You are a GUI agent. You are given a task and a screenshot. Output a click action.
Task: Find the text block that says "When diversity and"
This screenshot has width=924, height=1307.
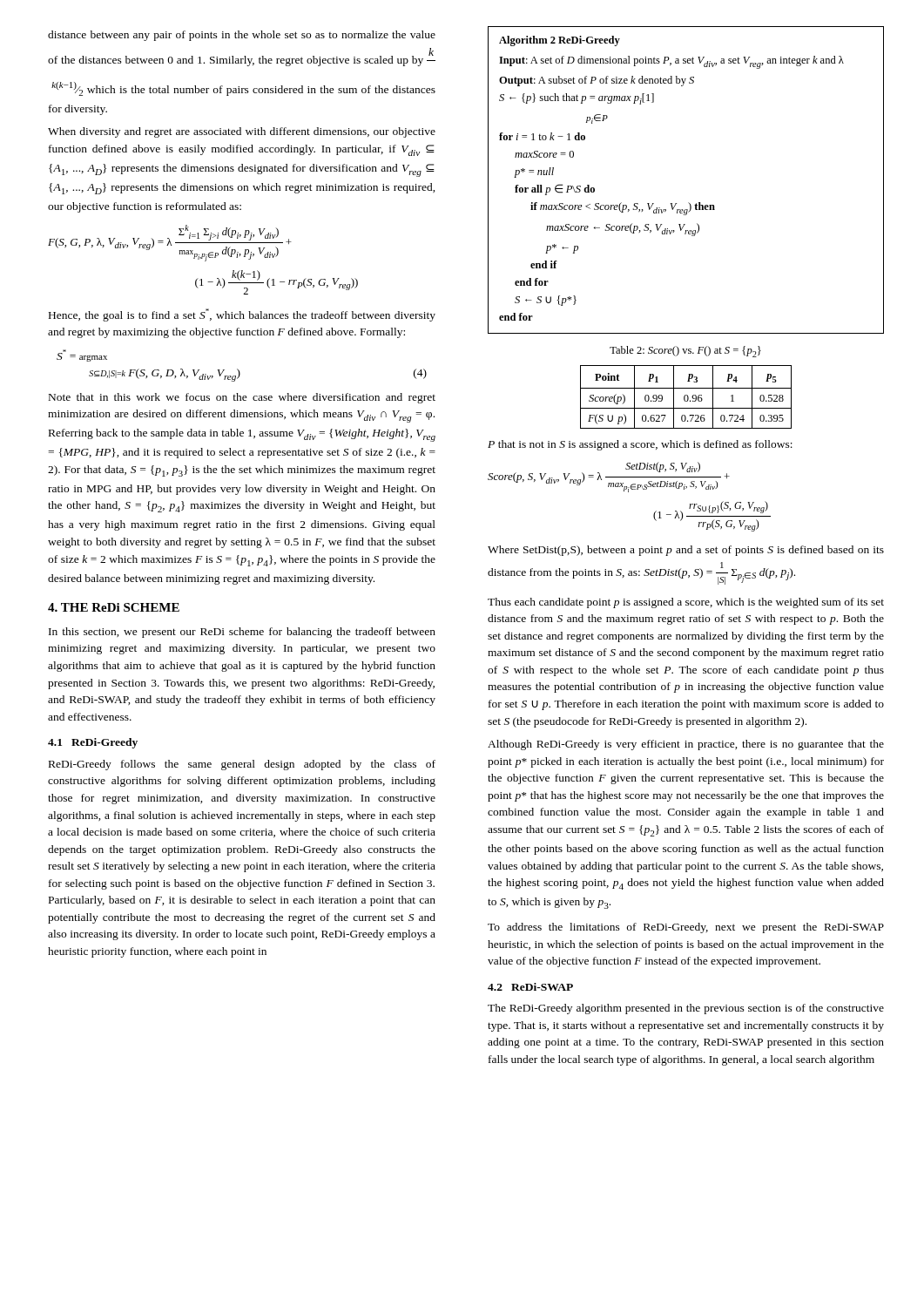[x=242, y=169]
